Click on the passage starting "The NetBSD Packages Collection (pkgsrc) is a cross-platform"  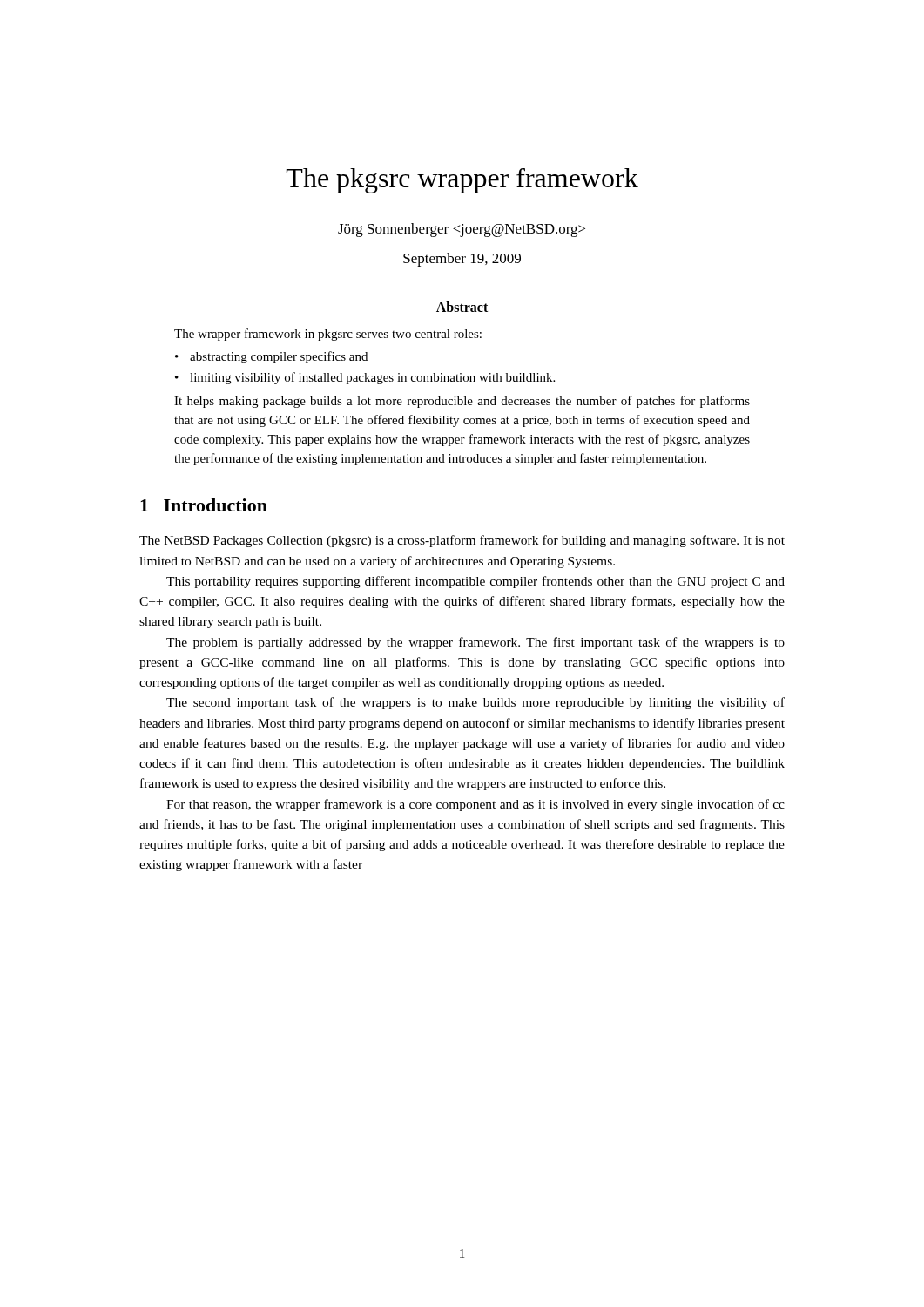coord(462,702)
